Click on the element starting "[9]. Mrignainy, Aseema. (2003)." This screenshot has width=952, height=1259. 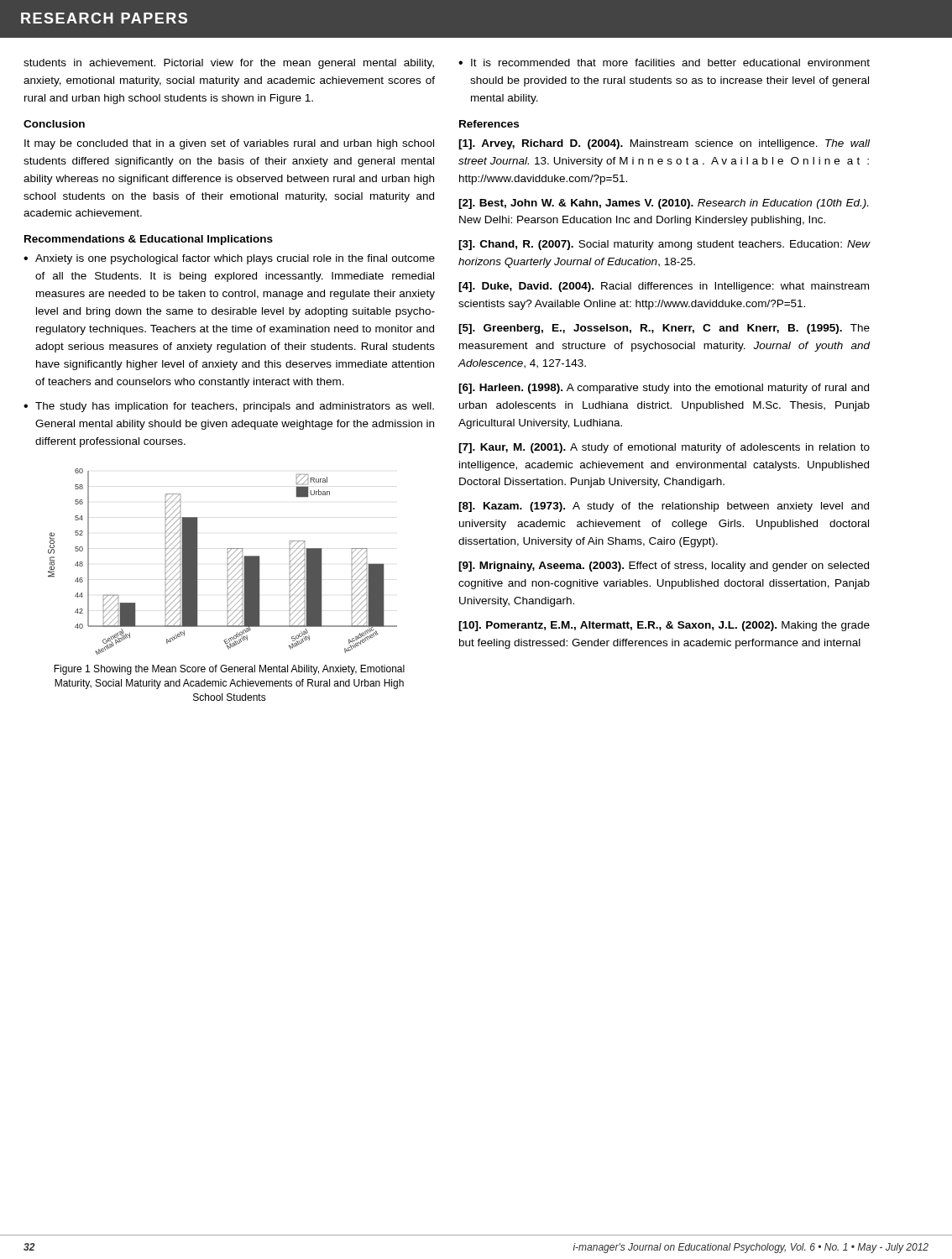click(664, 583)
